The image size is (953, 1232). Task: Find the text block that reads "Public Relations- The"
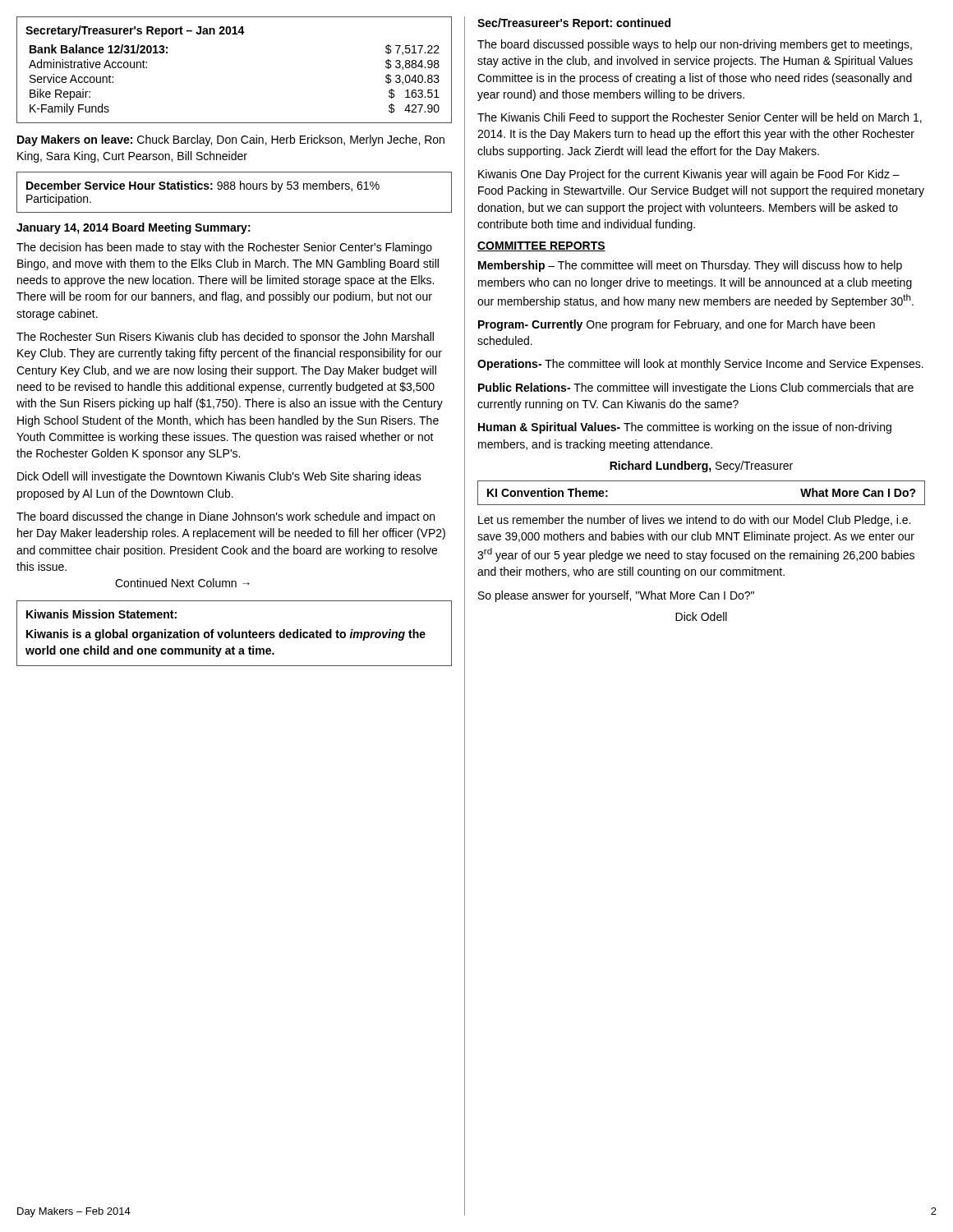pos(696,396)
